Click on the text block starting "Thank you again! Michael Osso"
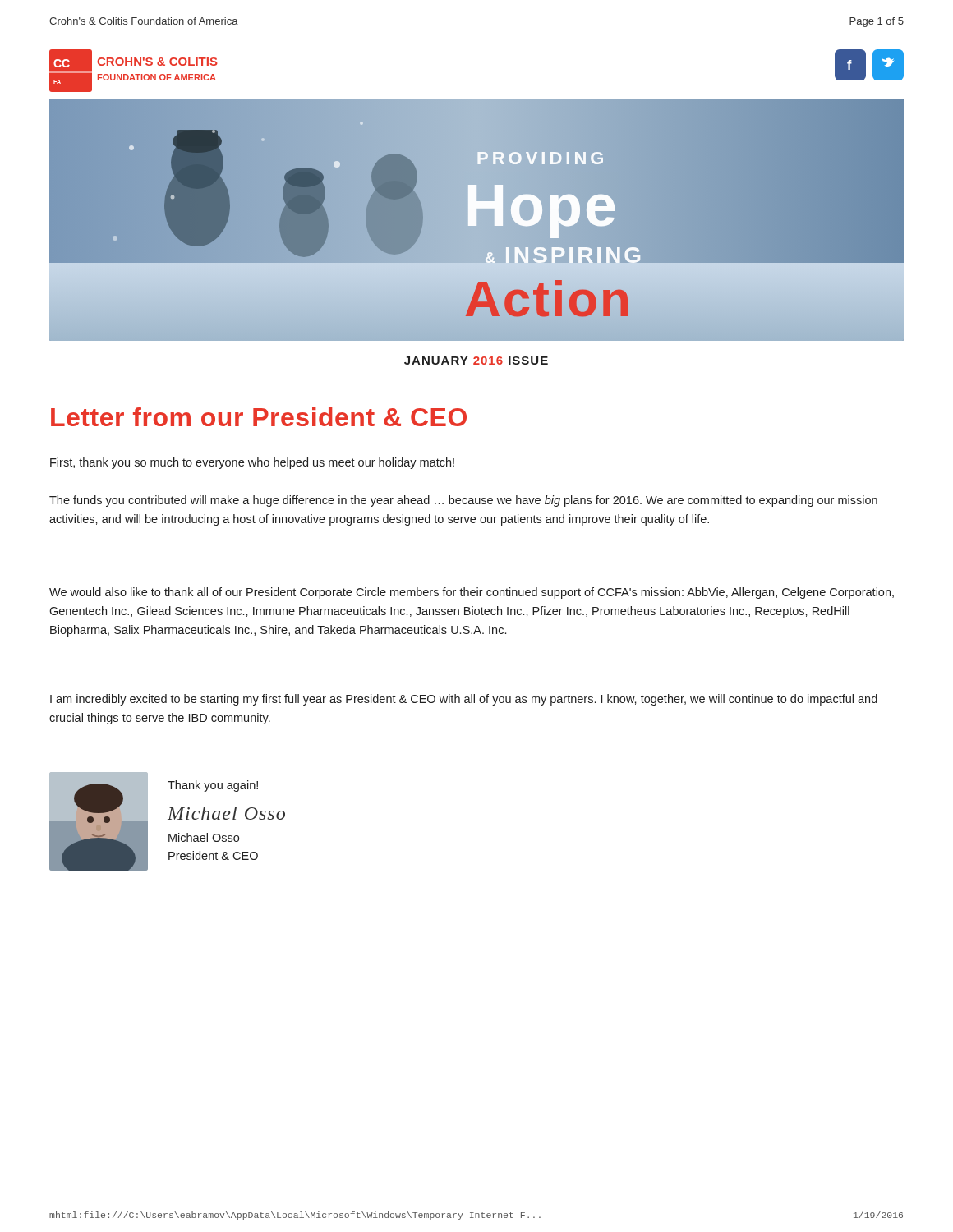 pos(227,821)
